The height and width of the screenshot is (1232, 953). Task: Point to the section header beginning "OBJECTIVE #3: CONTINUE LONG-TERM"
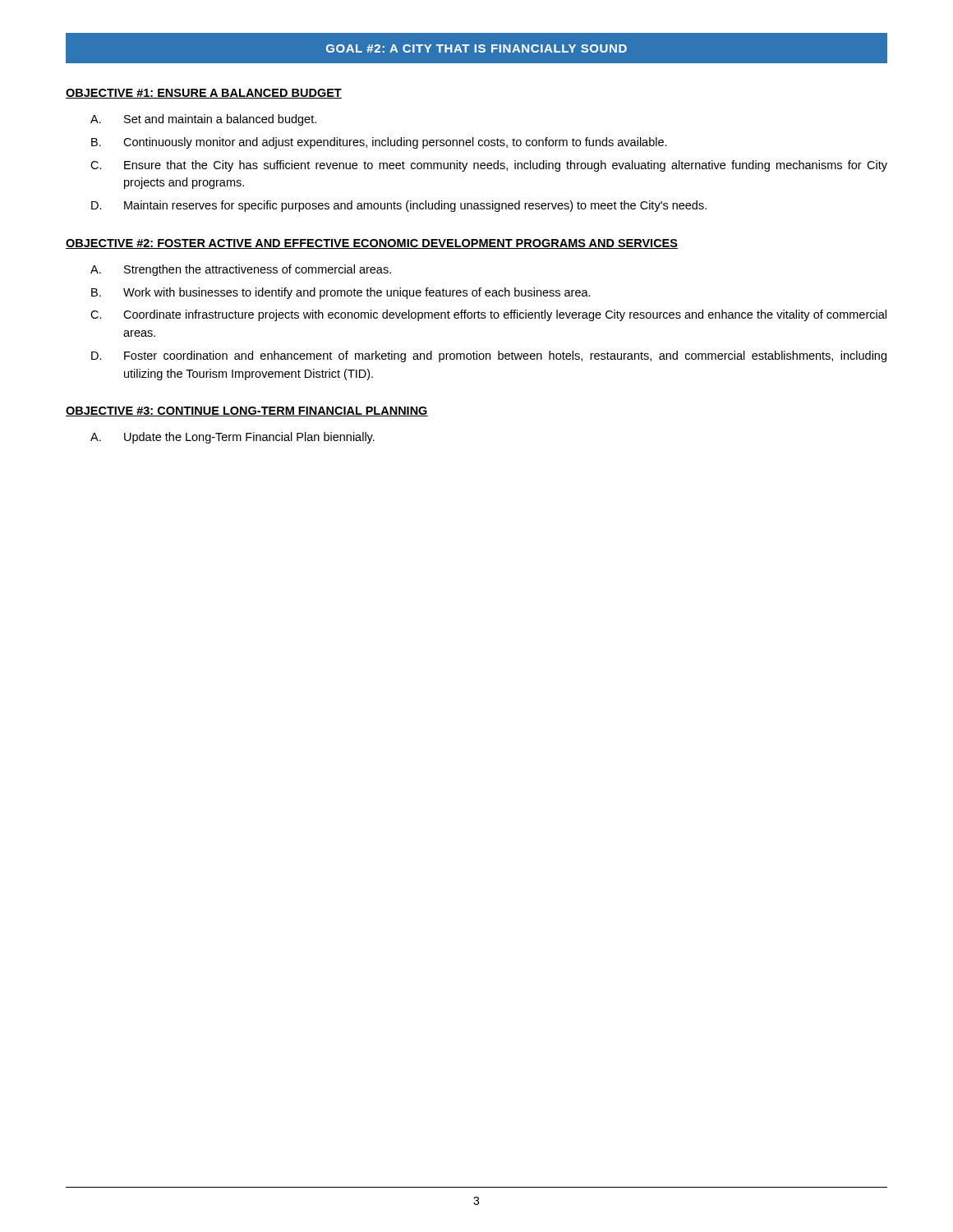tap(247, 411)
